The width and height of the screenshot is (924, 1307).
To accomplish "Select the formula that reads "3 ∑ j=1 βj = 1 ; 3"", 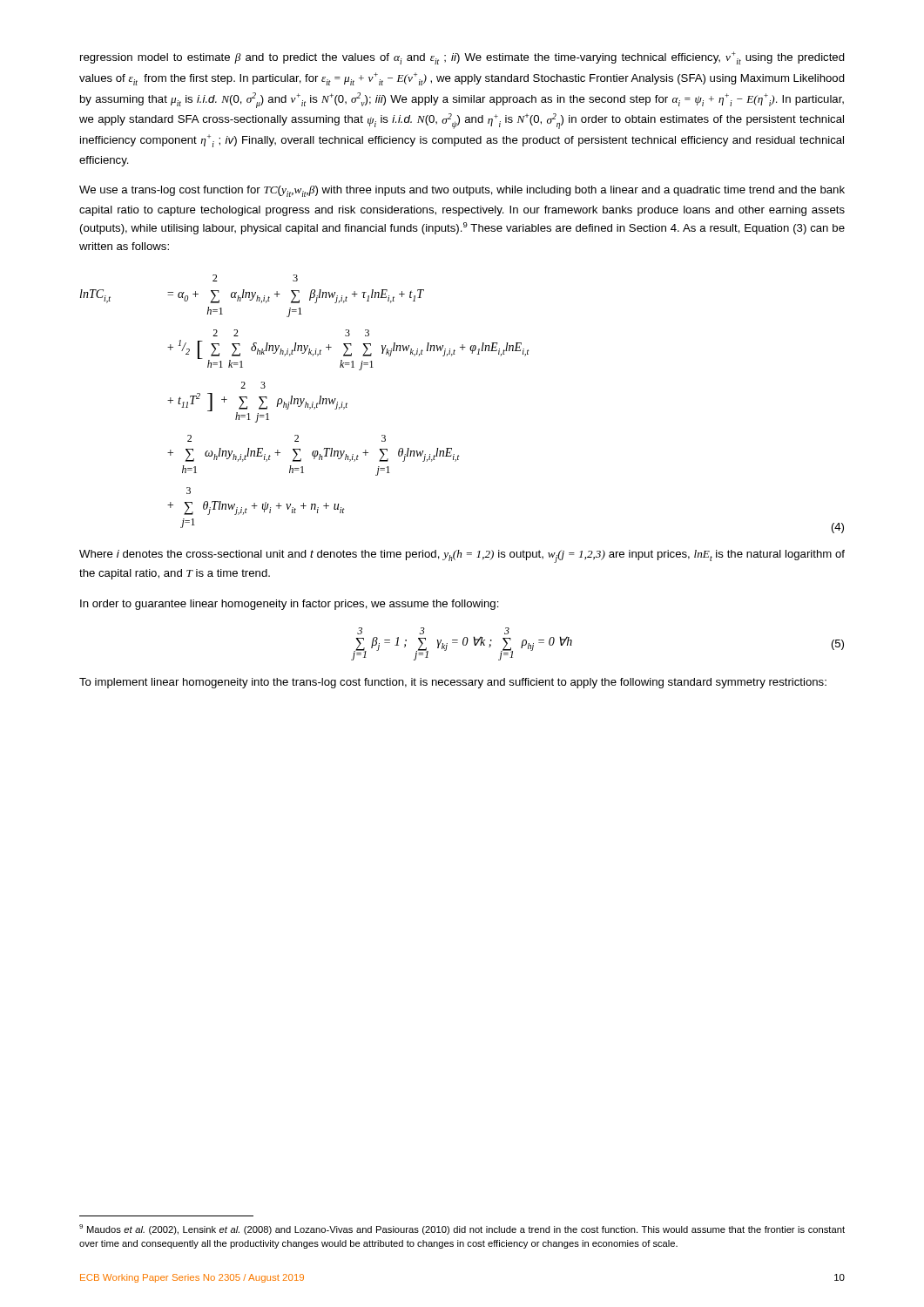I will [359, 630].
